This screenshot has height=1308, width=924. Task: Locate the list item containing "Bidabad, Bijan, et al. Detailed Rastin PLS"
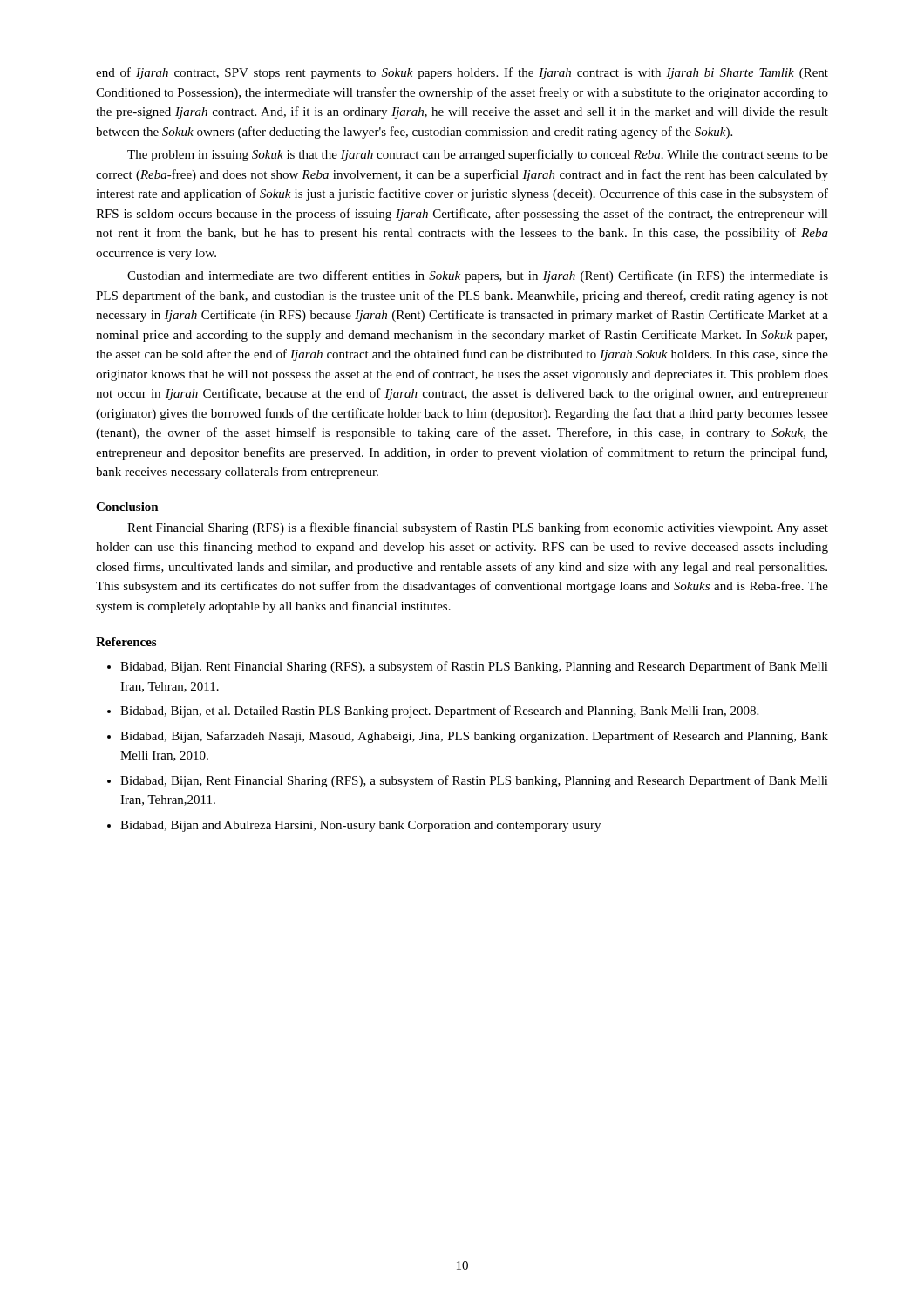(x=462, y=711)
